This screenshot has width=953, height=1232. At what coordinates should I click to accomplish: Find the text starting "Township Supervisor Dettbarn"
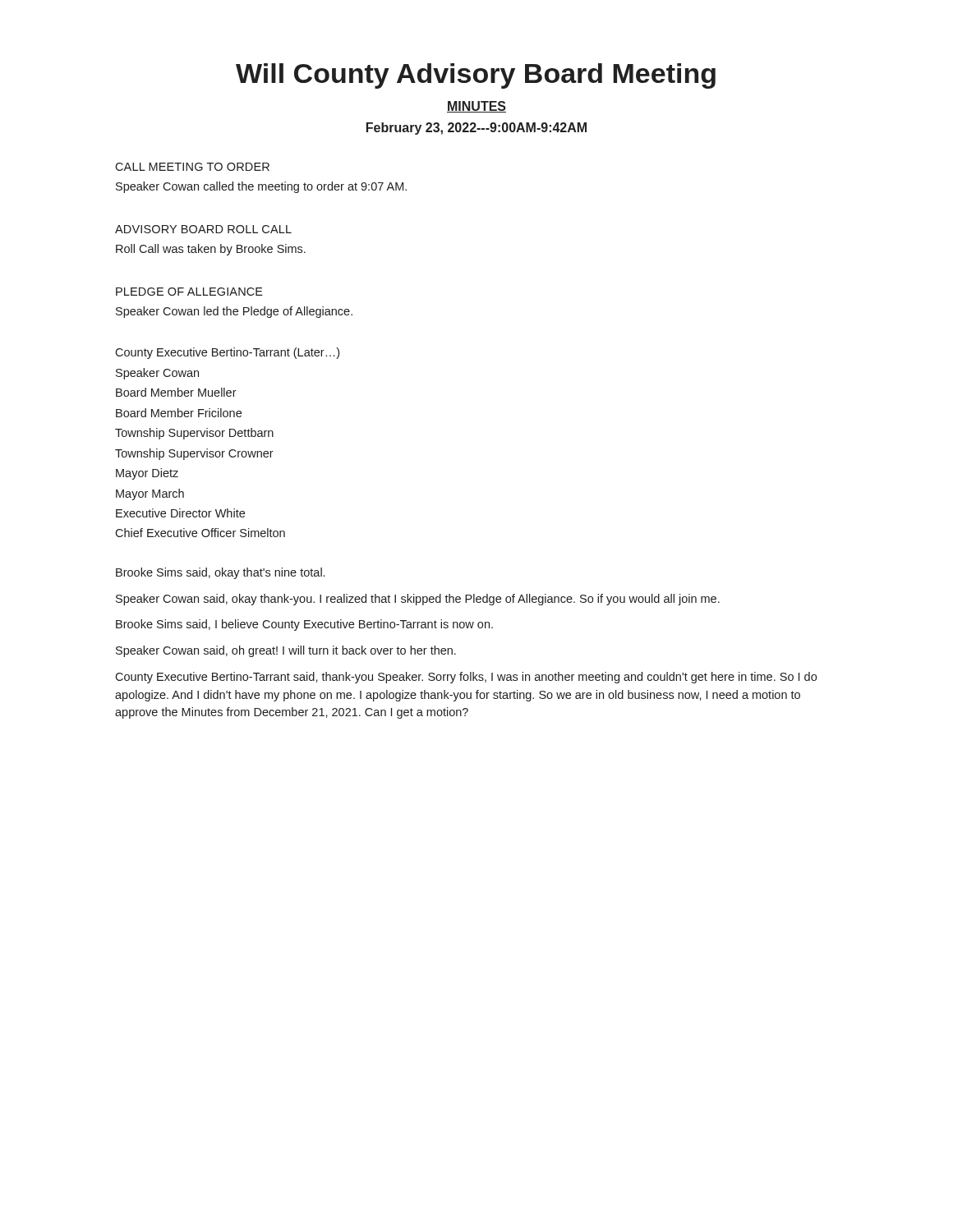tap(194, 433)
